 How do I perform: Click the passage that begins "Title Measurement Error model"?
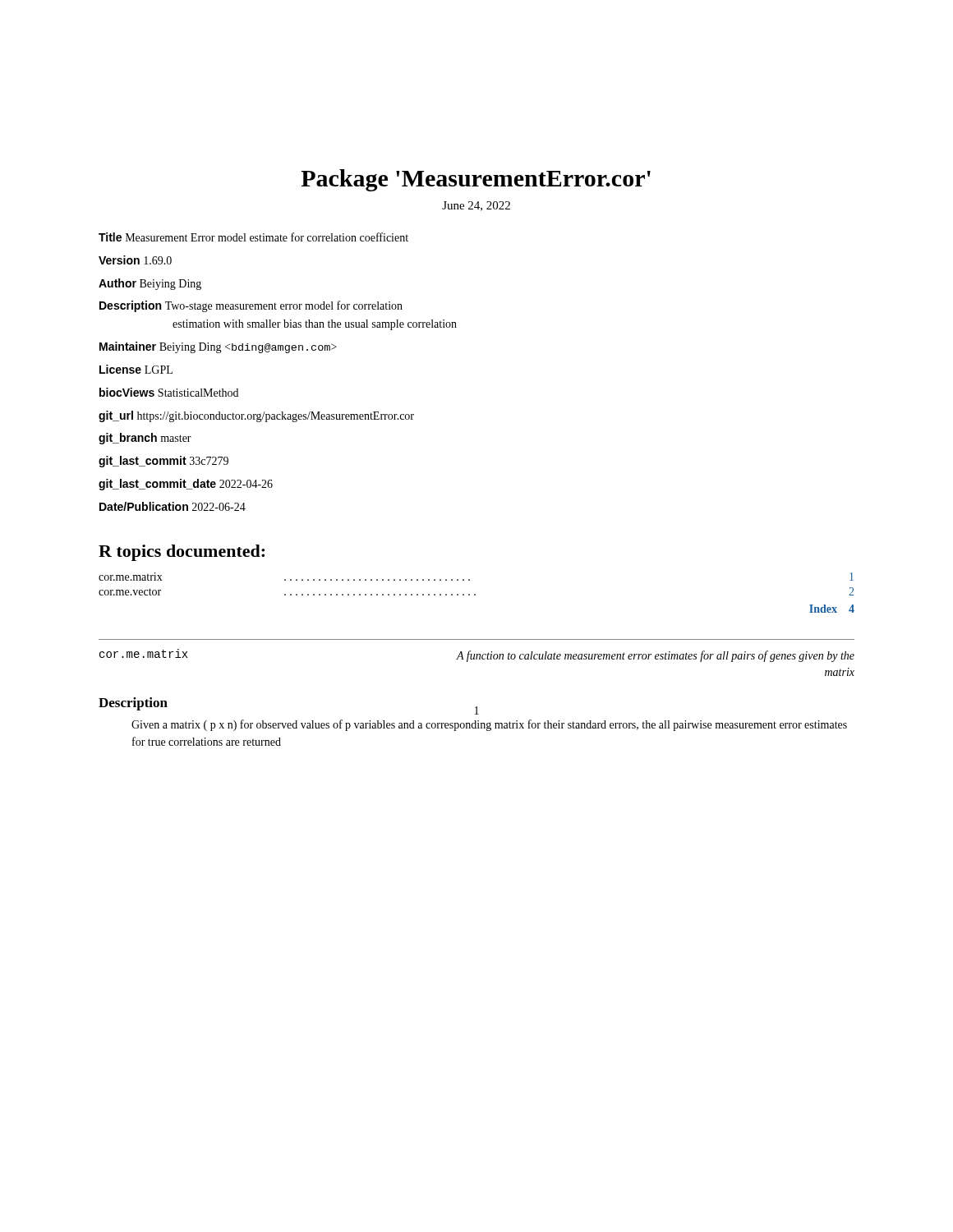[253, 237]
